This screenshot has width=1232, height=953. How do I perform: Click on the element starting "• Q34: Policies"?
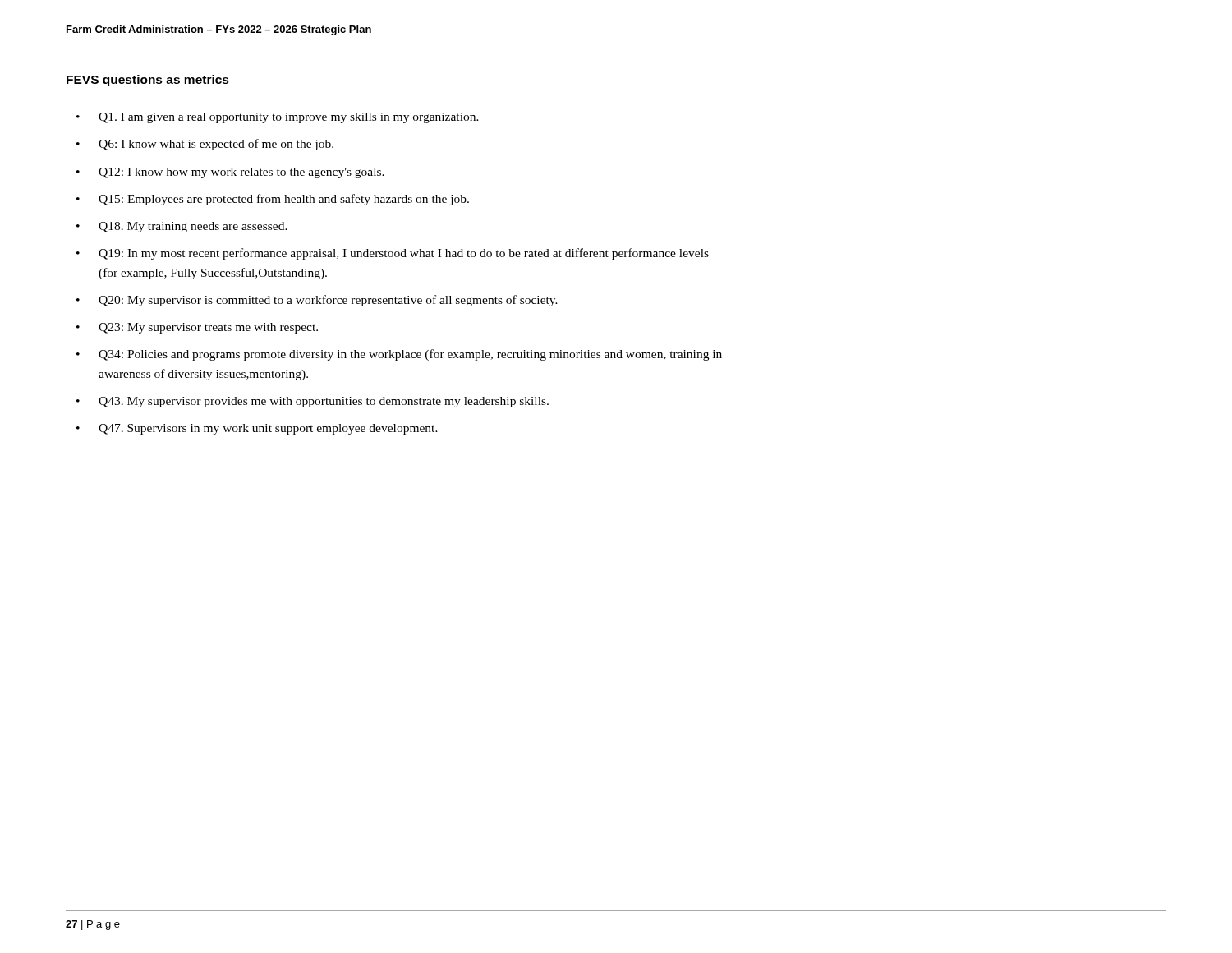pos(399,362)
